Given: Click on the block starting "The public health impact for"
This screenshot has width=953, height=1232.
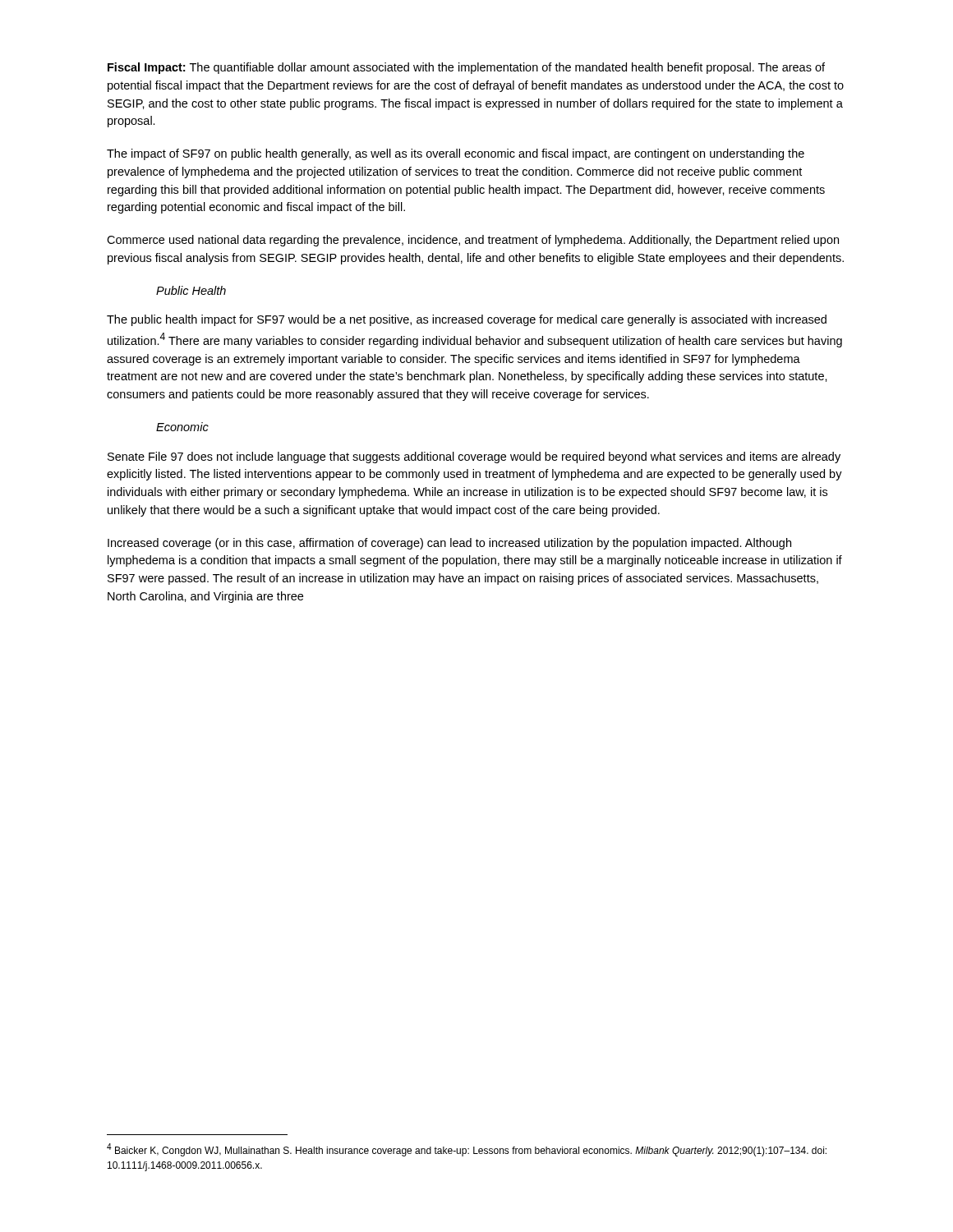Looking at the screenshot, I should (x=475, y=357).
